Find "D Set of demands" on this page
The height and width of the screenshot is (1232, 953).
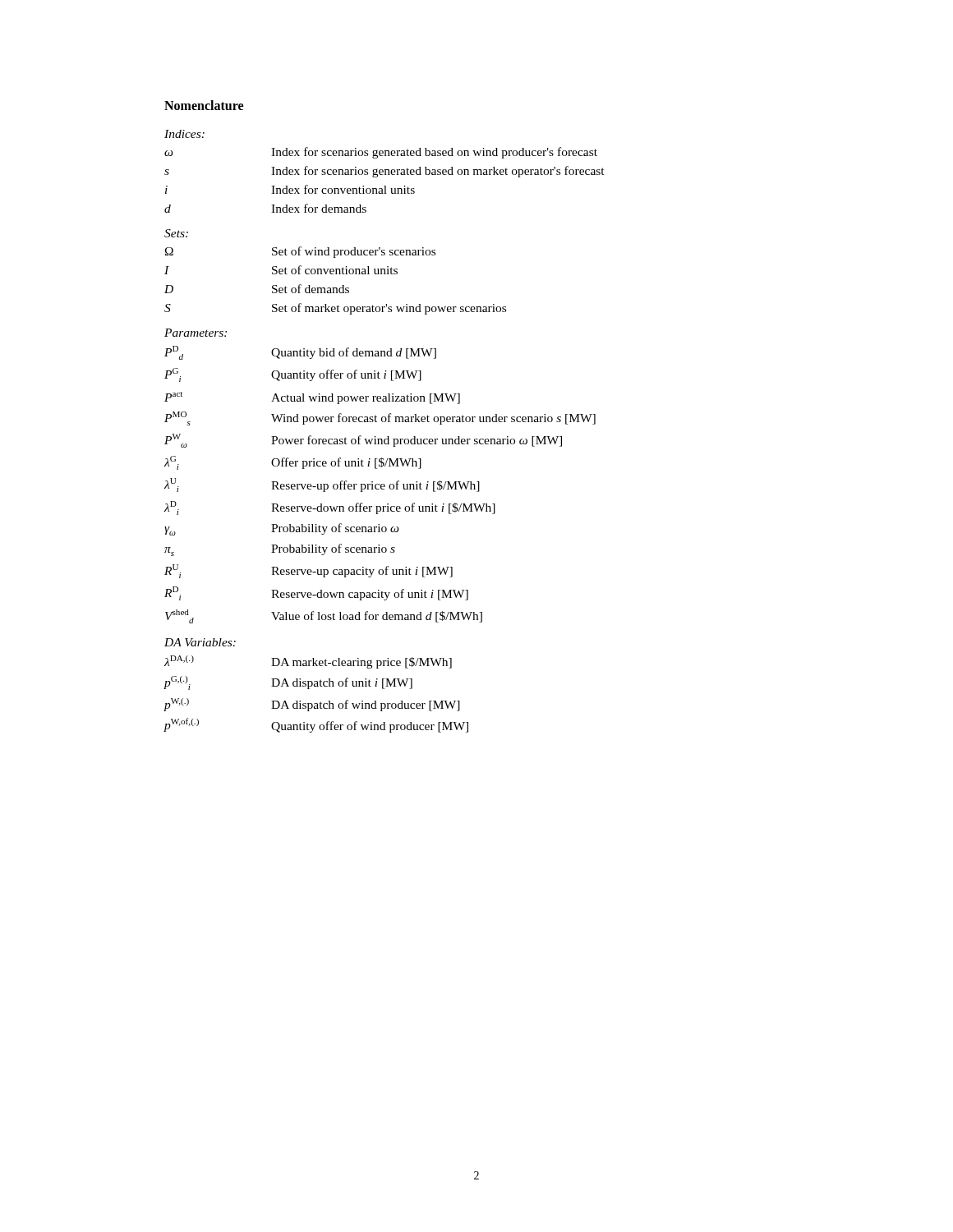[x=167, y=289]
